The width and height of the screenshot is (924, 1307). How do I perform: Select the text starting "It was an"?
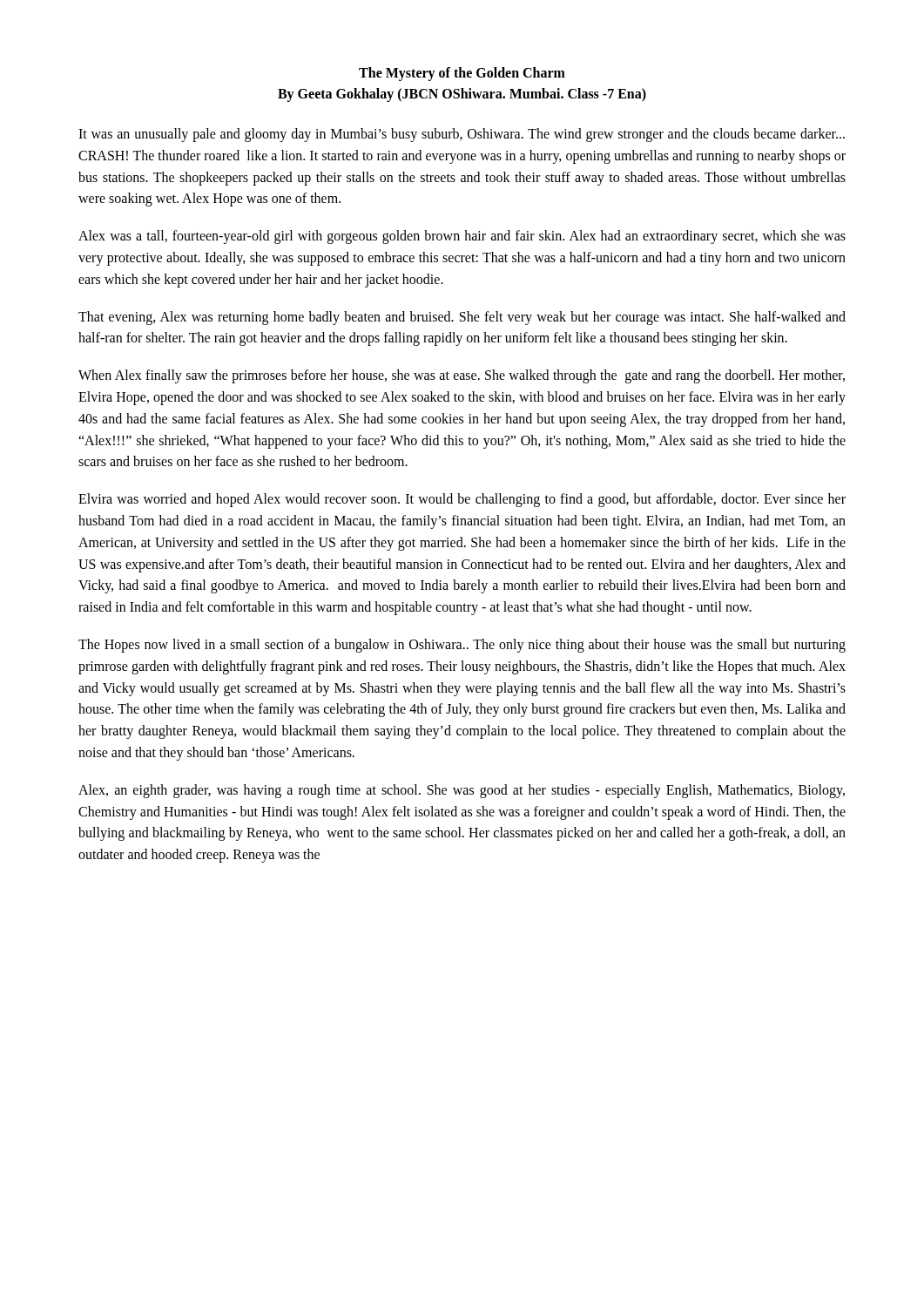[462, 166]
